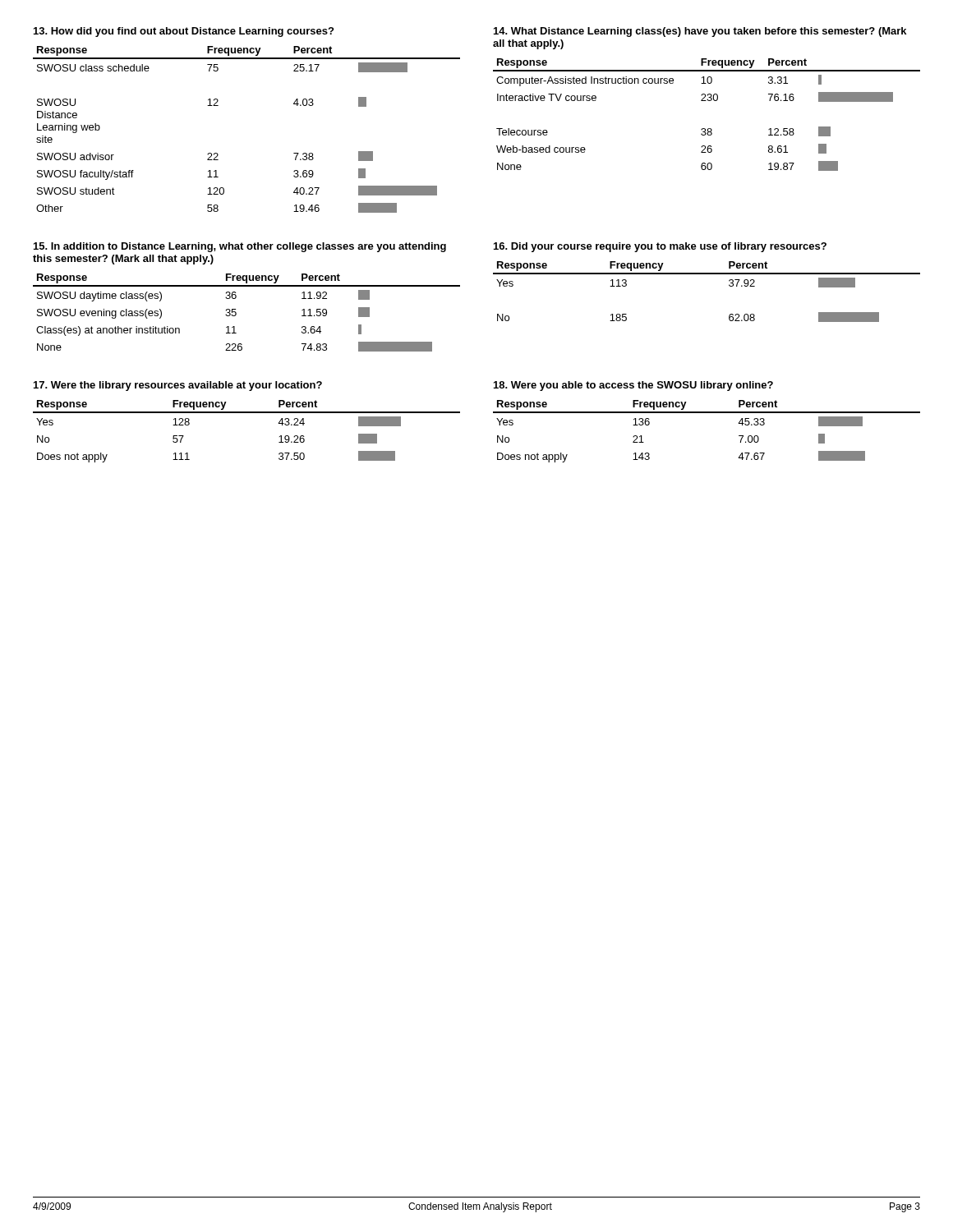Click on the section header that says "16. Did your course require you"
Viewport: 953px width, 1232px height.
coord(707,246)
